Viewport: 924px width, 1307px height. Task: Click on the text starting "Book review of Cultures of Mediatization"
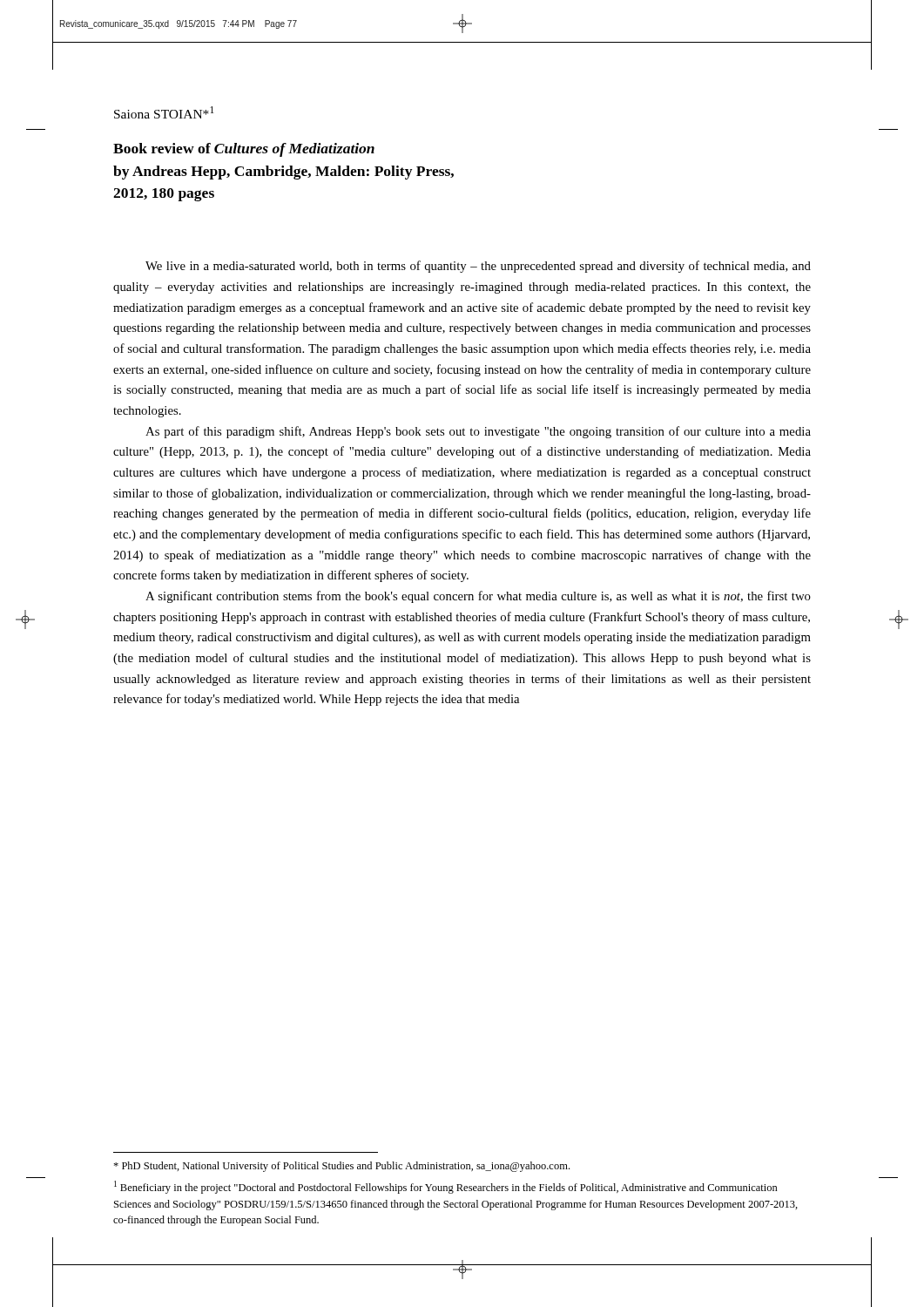[284, 170]
